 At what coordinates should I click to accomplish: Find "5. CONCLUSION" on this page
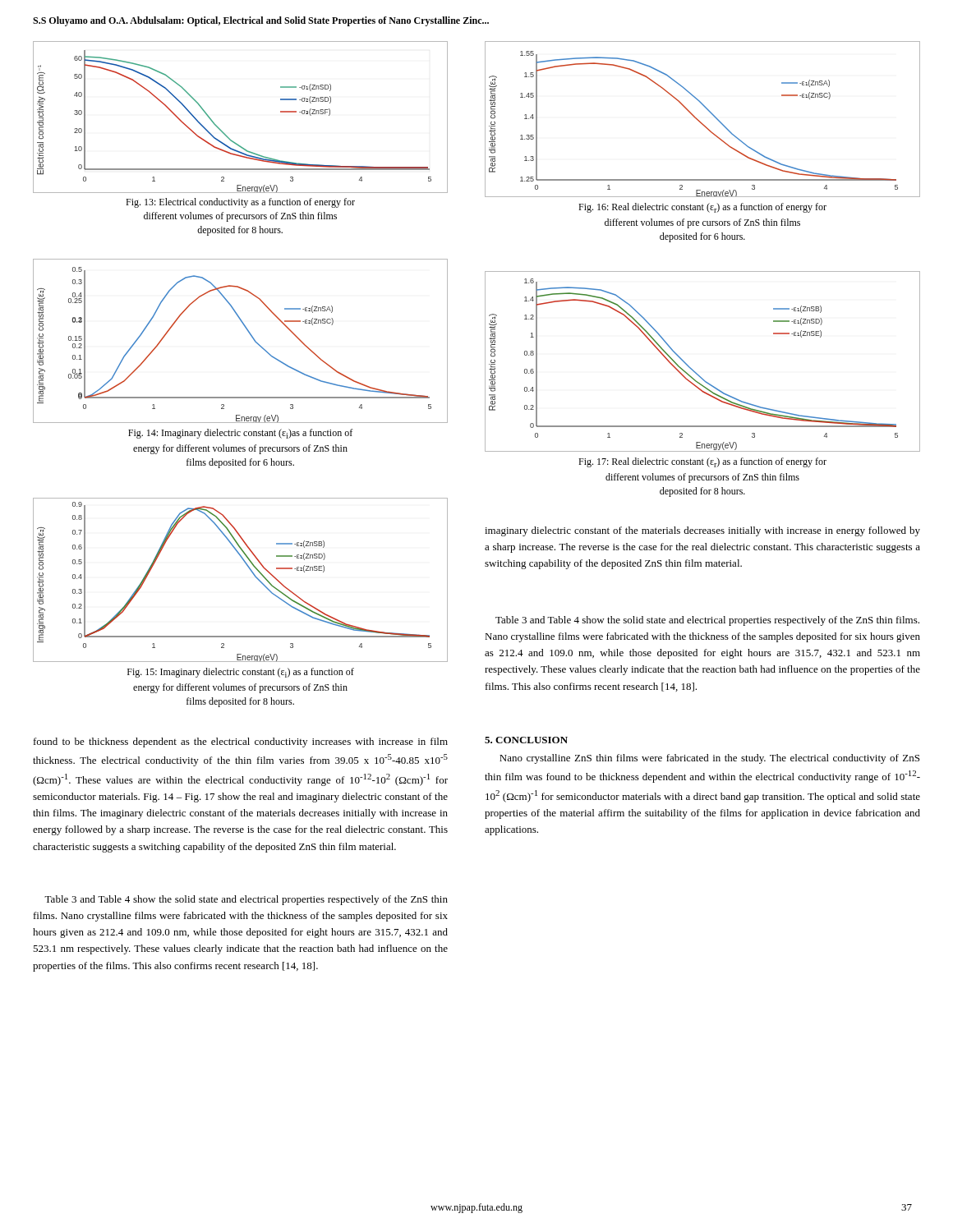pos(526,740)
